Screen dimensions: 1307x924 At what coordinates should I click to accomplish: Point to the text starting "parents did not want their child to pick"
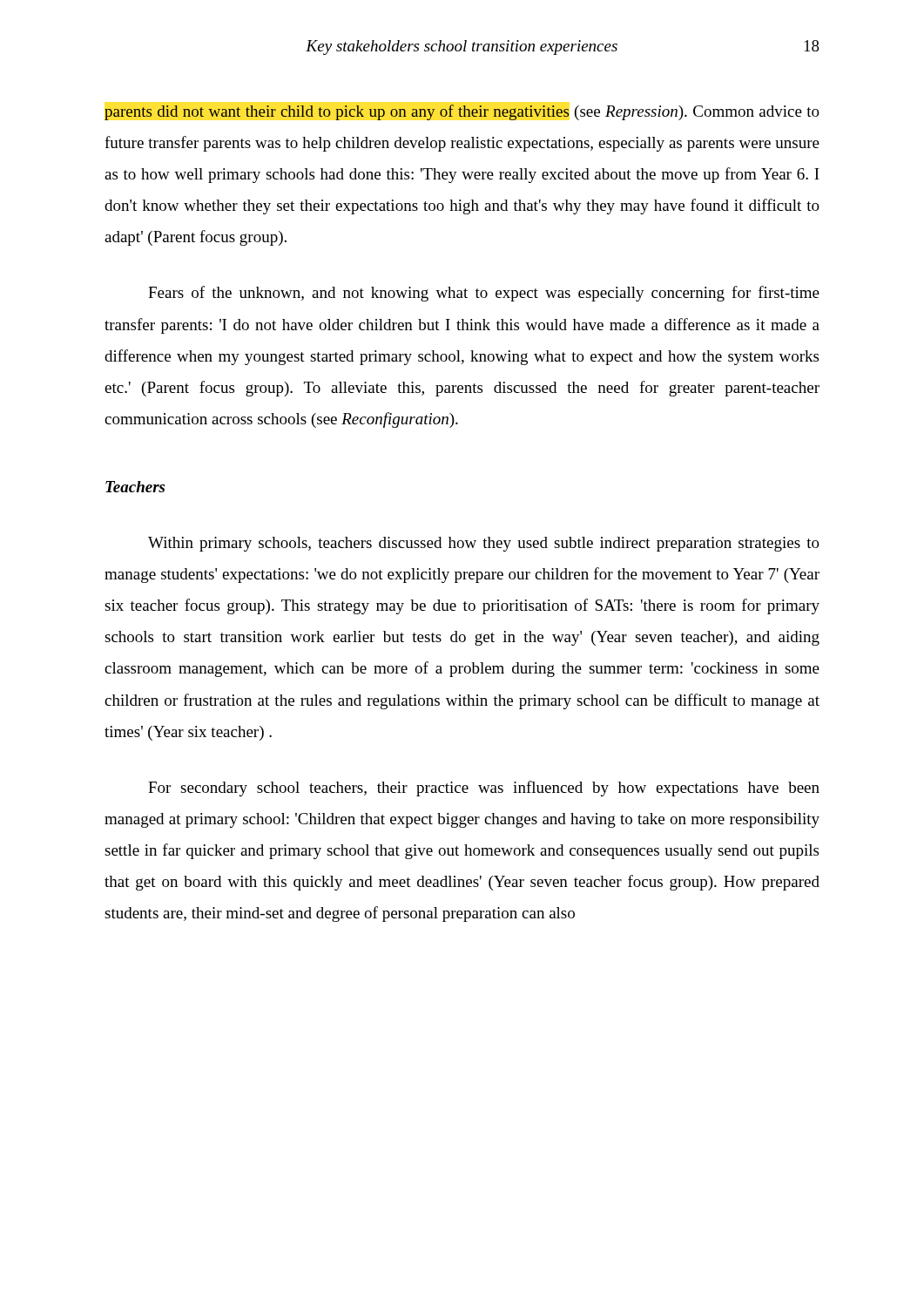point(462,174)
